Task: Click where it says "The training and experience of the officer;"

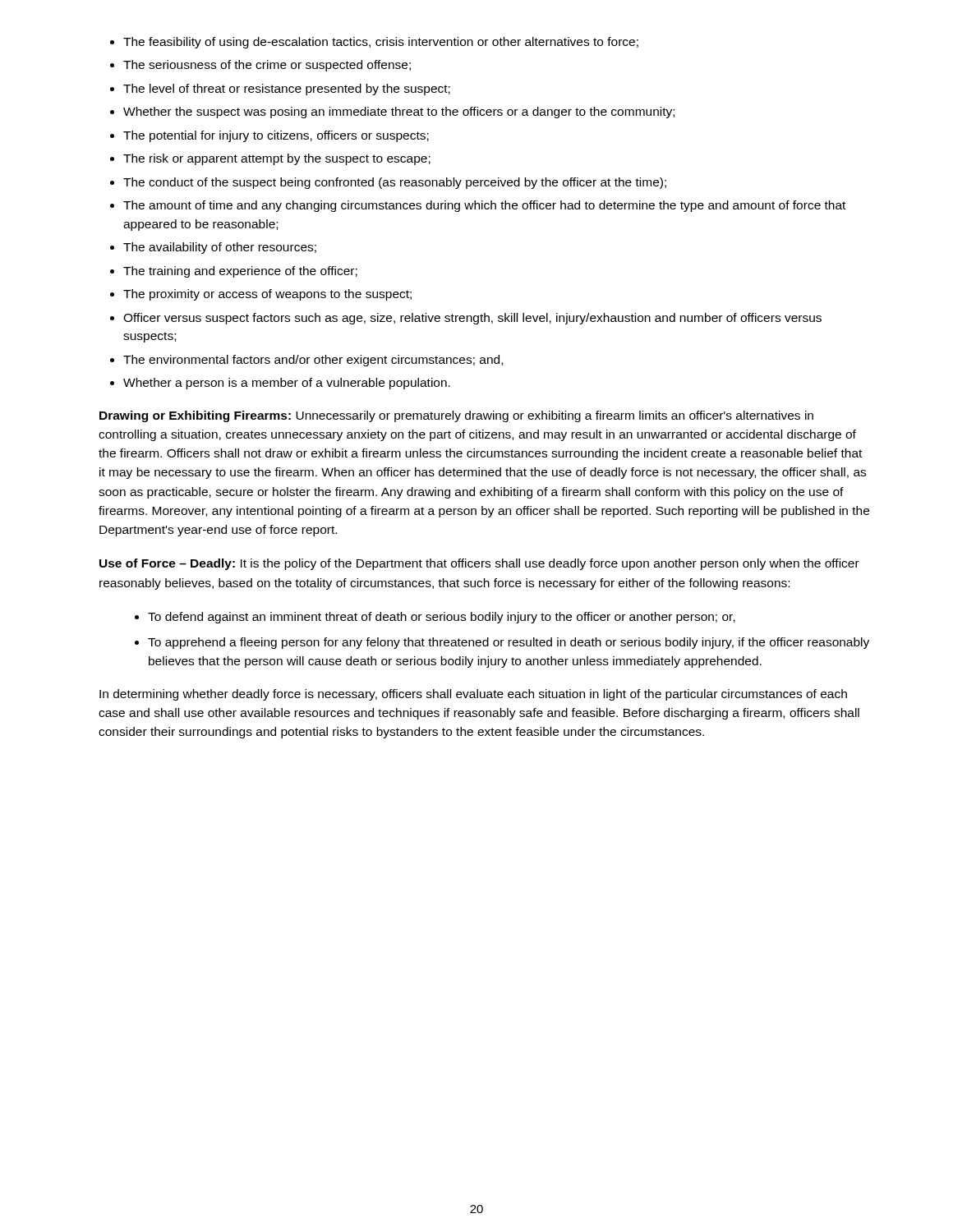Action: (x=240, y=272)
